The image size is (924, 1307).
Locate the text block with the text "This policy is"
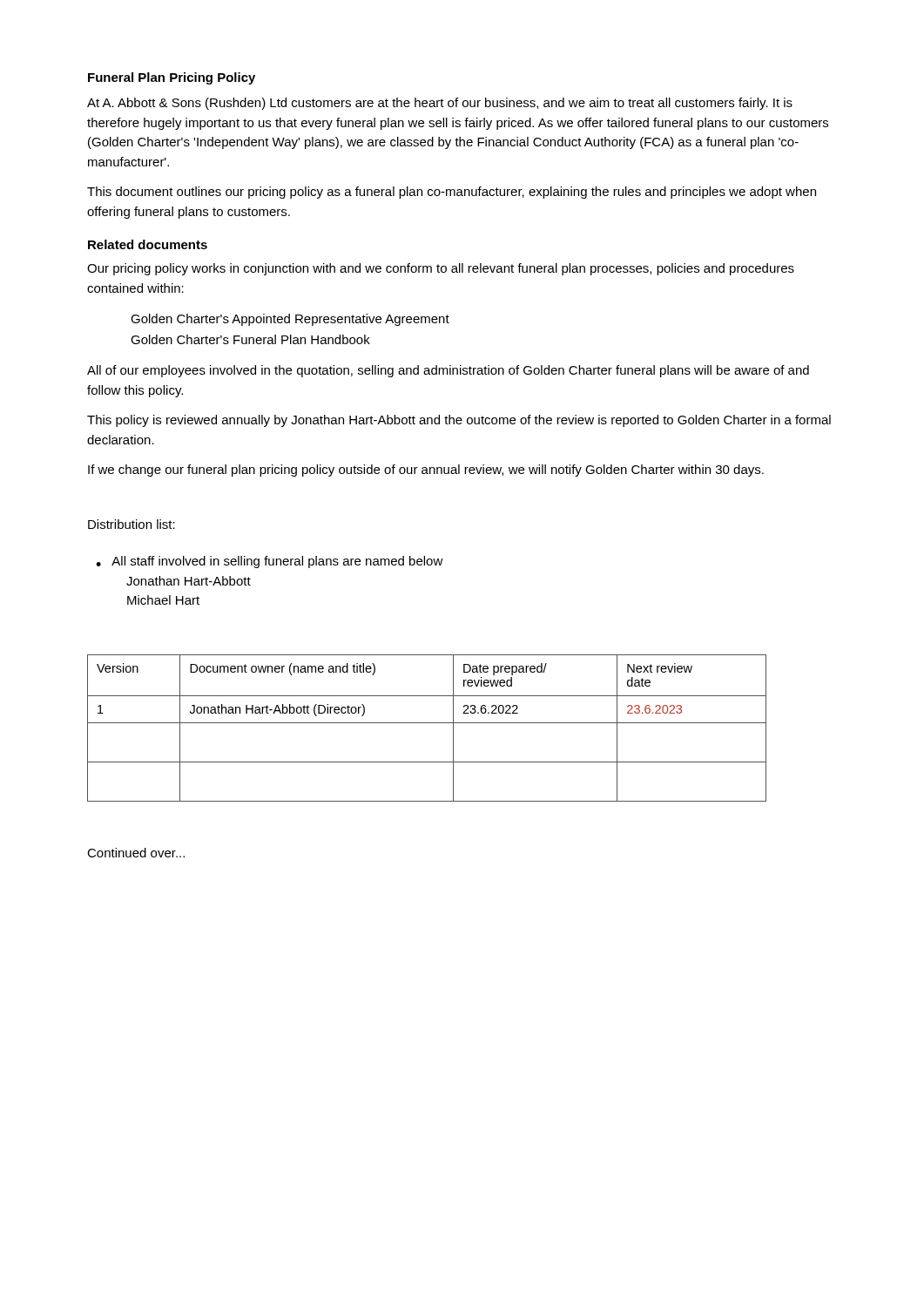pyautogui.click(x=459, y=429)
